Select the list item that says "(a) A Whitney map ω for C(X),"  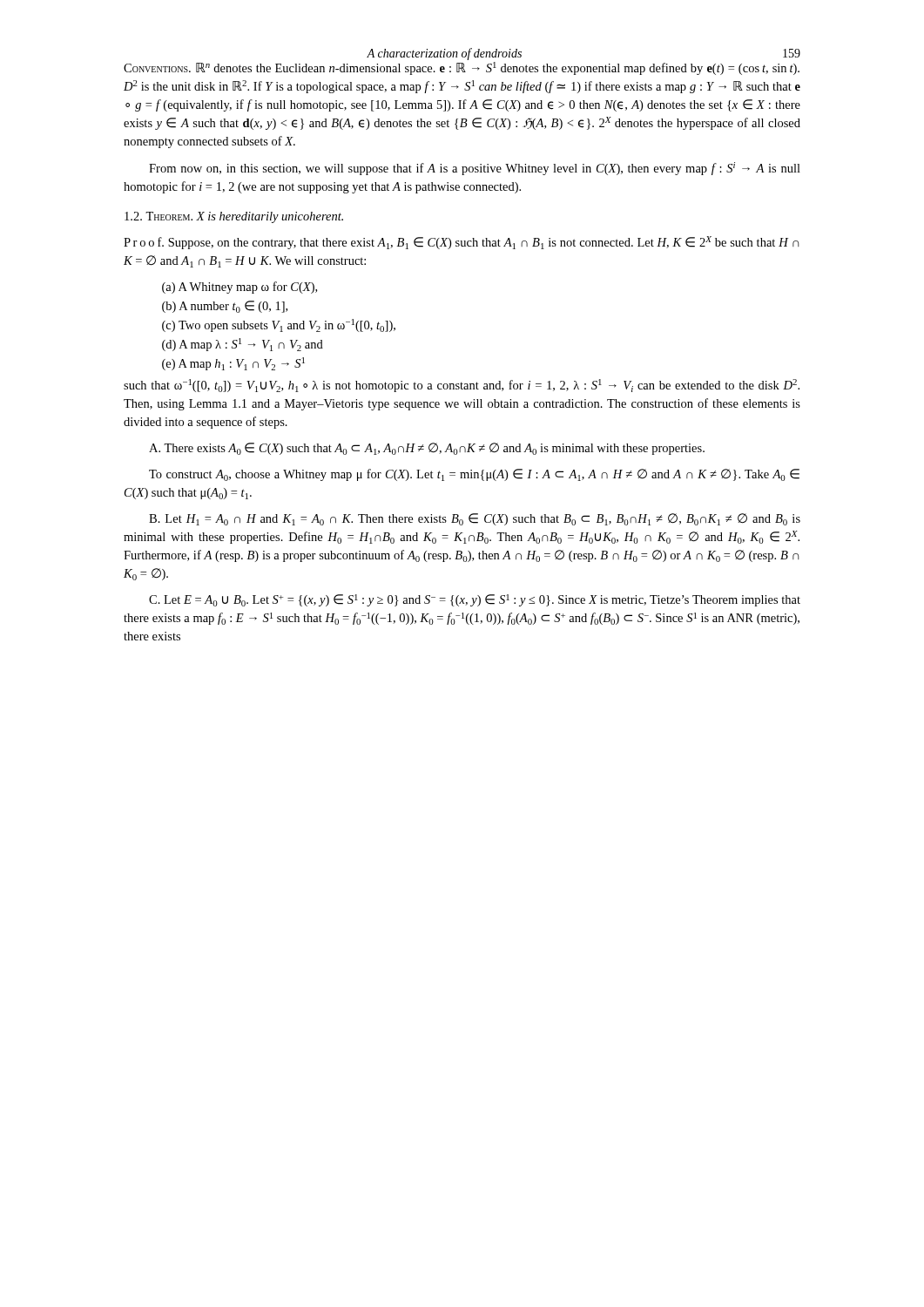pos(240,287)
